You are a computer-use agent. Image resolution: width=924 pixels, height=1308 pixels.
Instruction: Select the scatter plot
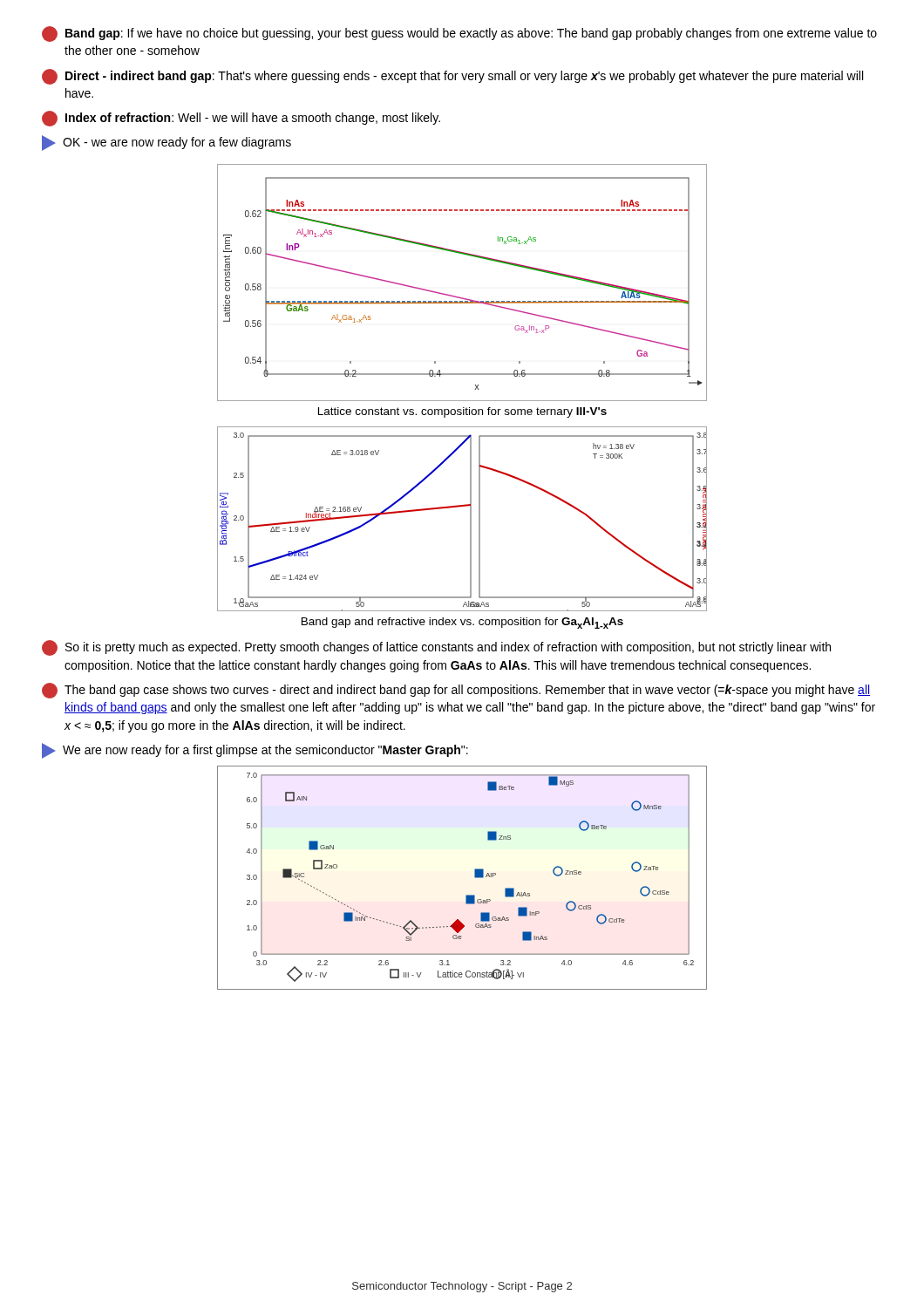tap(462, 878)
